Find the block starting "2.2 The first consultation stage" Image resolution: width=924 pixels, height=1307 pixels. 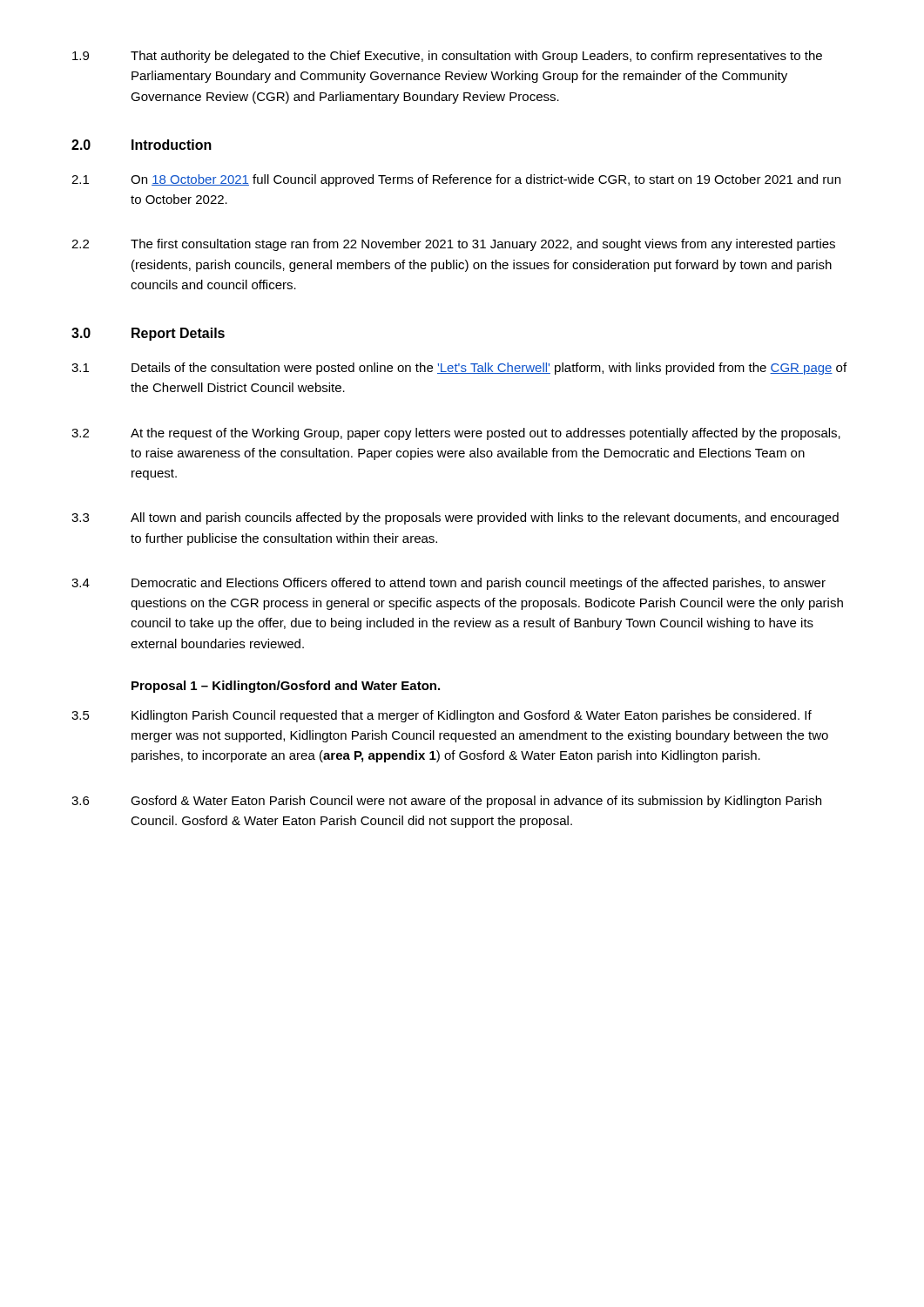click(x=462, y=264)
